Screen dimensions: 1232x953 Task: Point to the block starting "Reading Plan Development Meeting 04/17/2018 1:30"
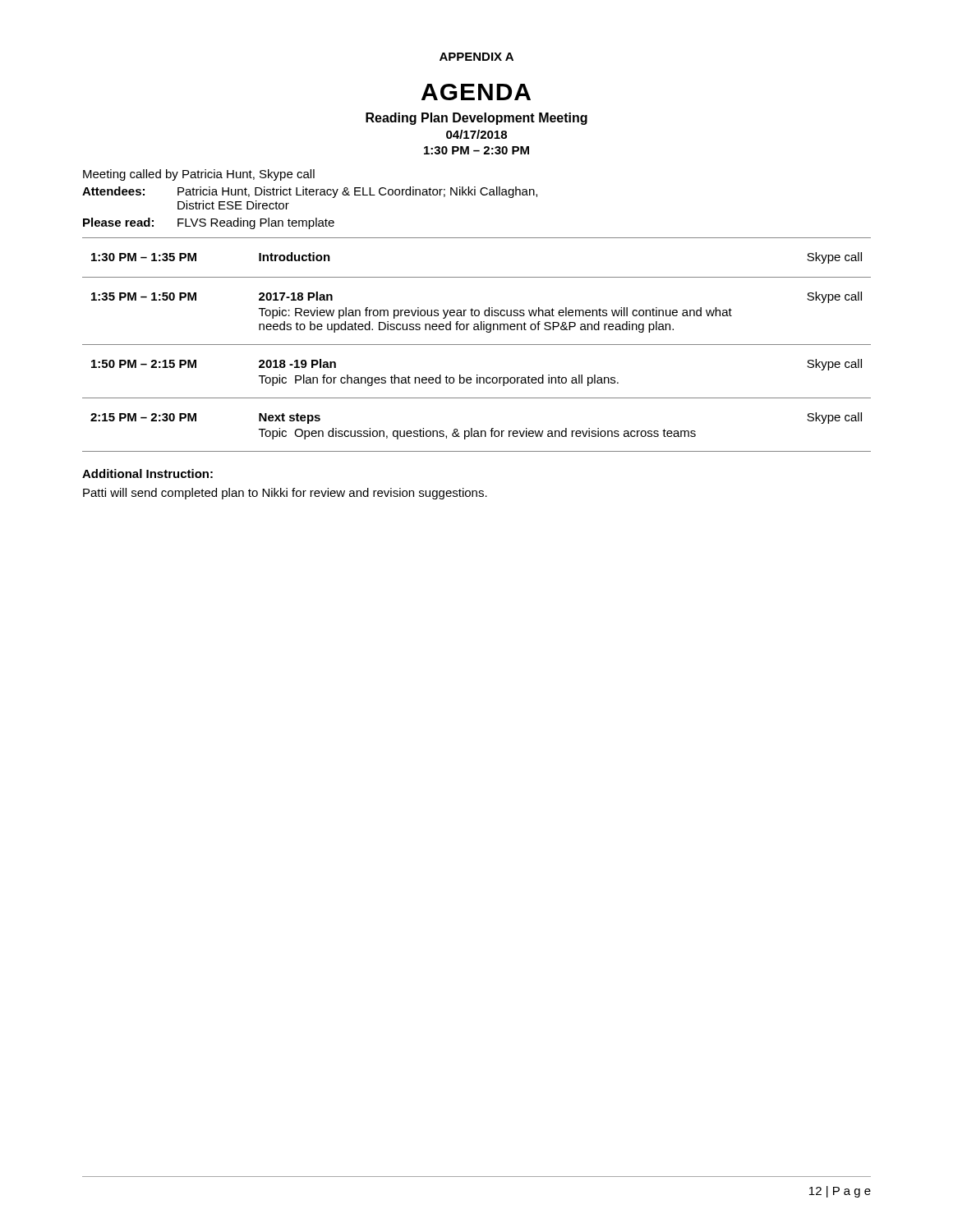(x=476, y=134)
